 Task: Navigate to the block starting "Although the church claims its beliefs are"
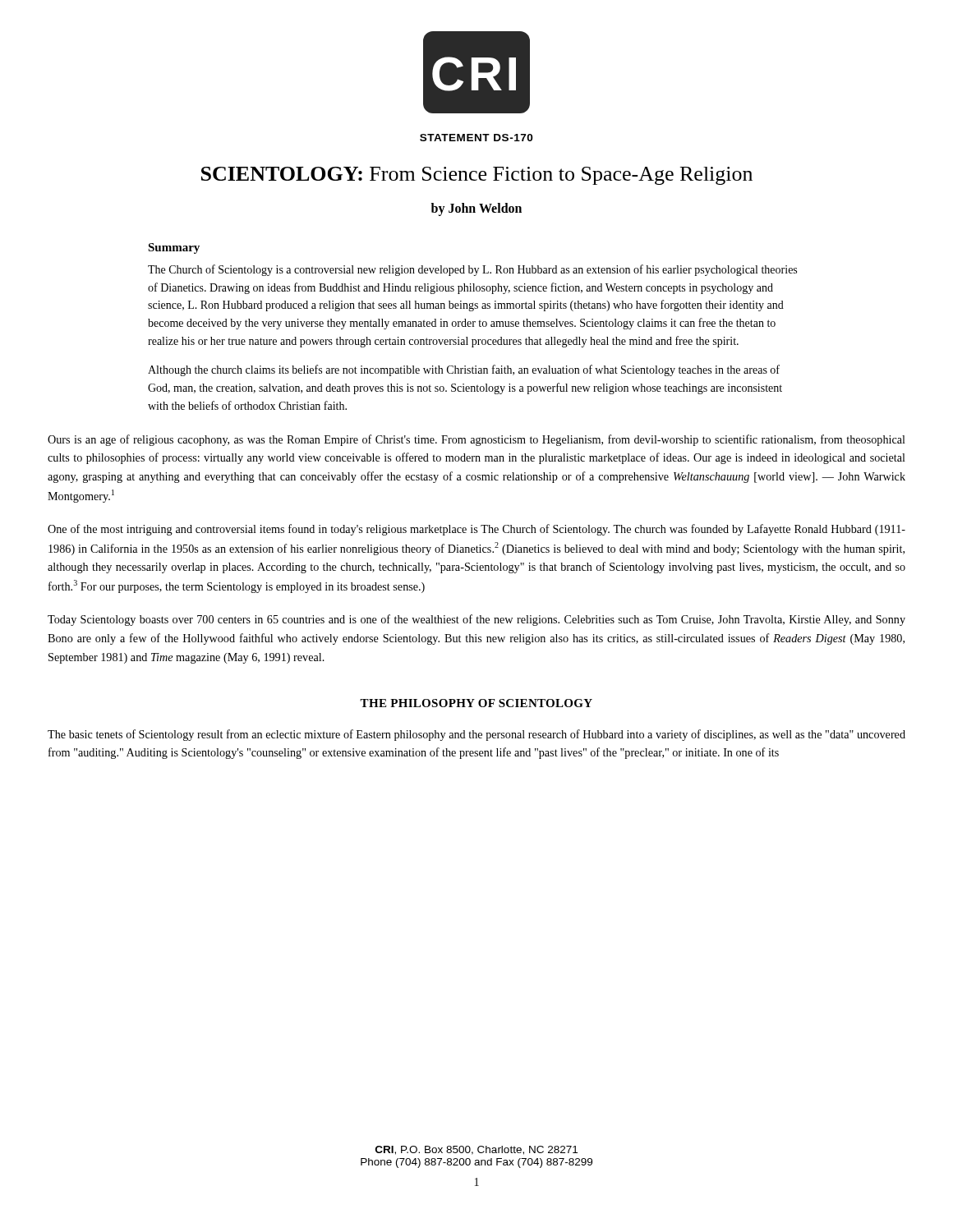[x=465, y=388]
